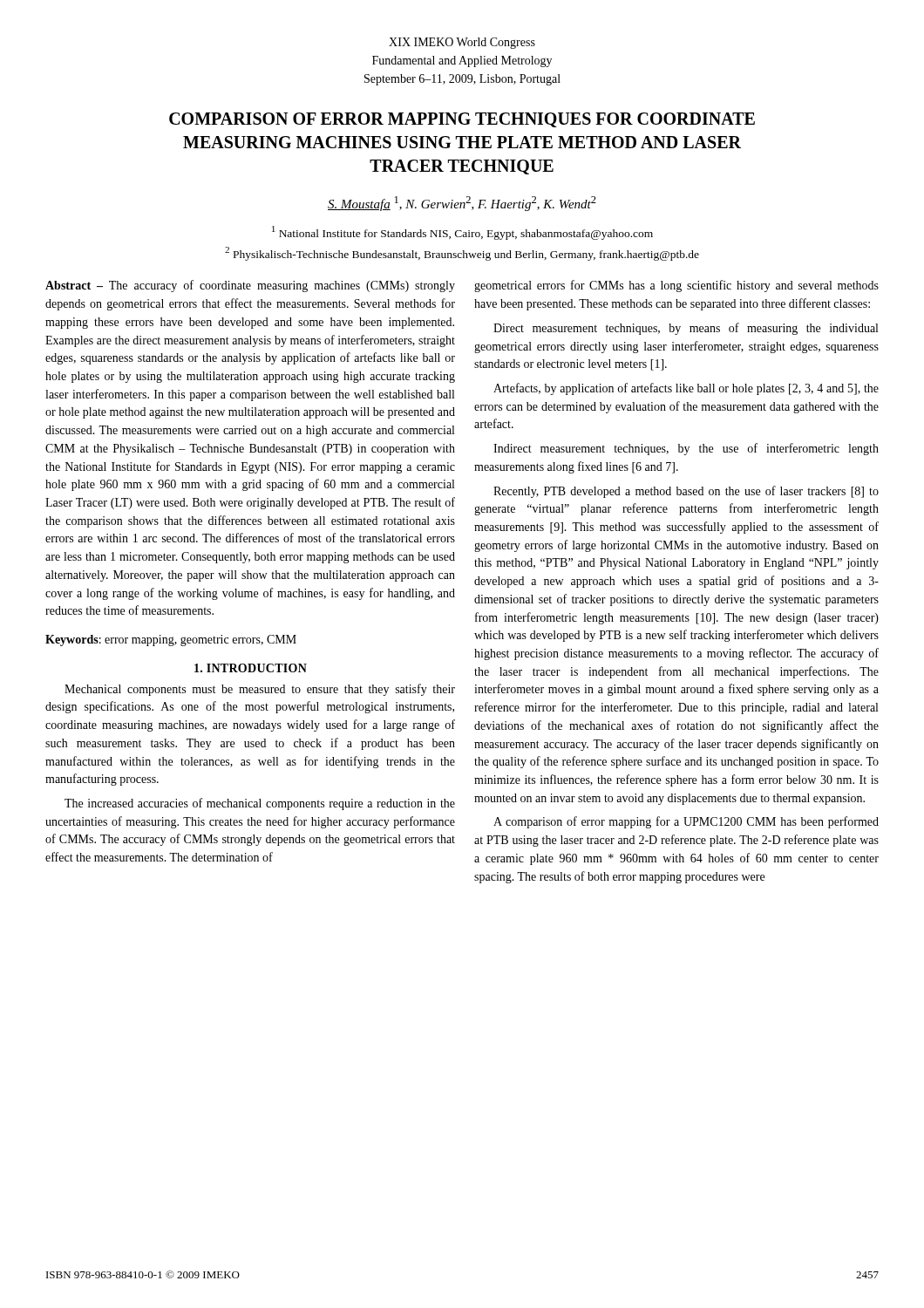Locate the region starting "Direct measurement techniques, by means of"

[x=676, y=346]
